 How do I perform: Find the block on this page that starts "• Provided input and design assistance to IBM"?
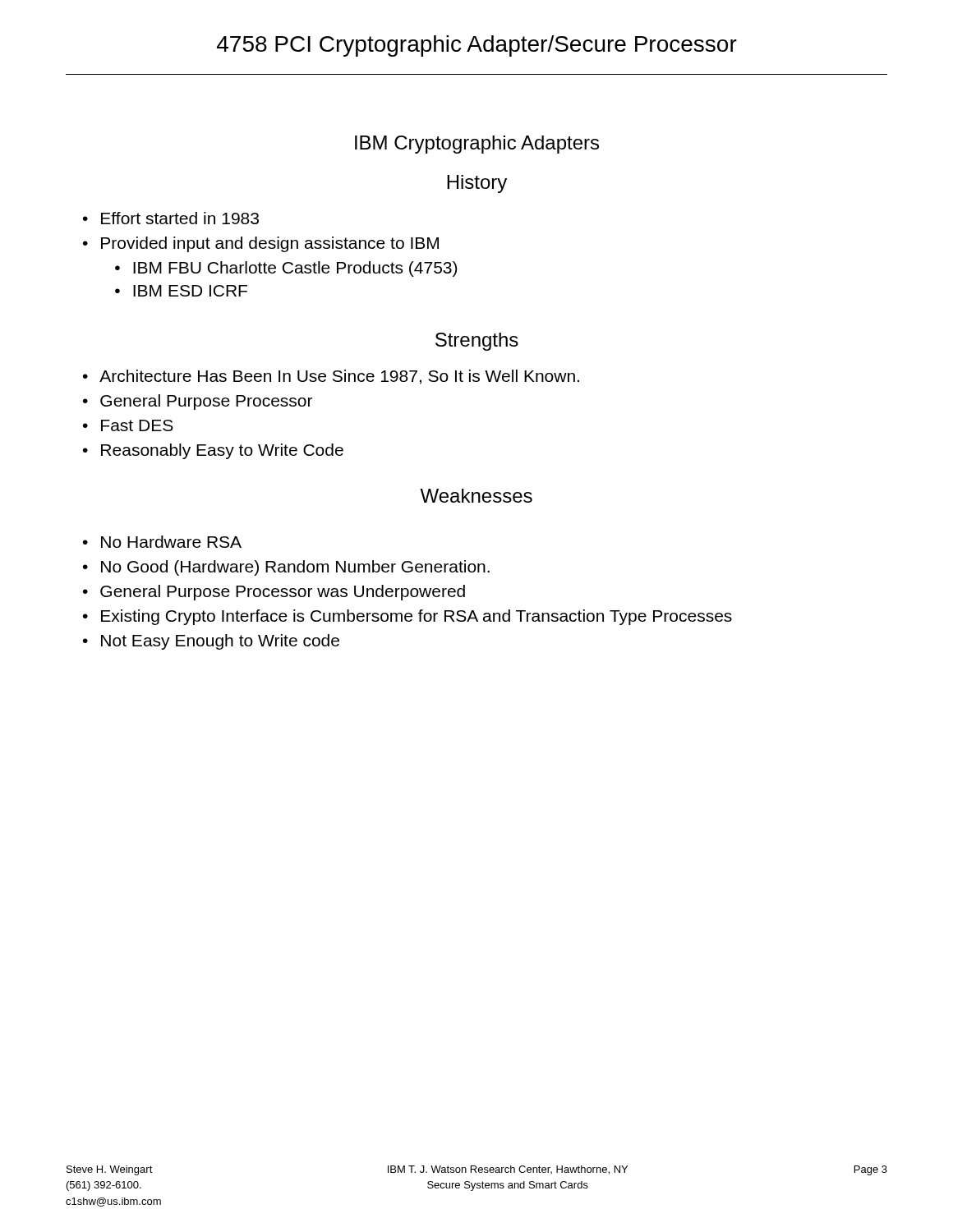[x=261, y=244]
